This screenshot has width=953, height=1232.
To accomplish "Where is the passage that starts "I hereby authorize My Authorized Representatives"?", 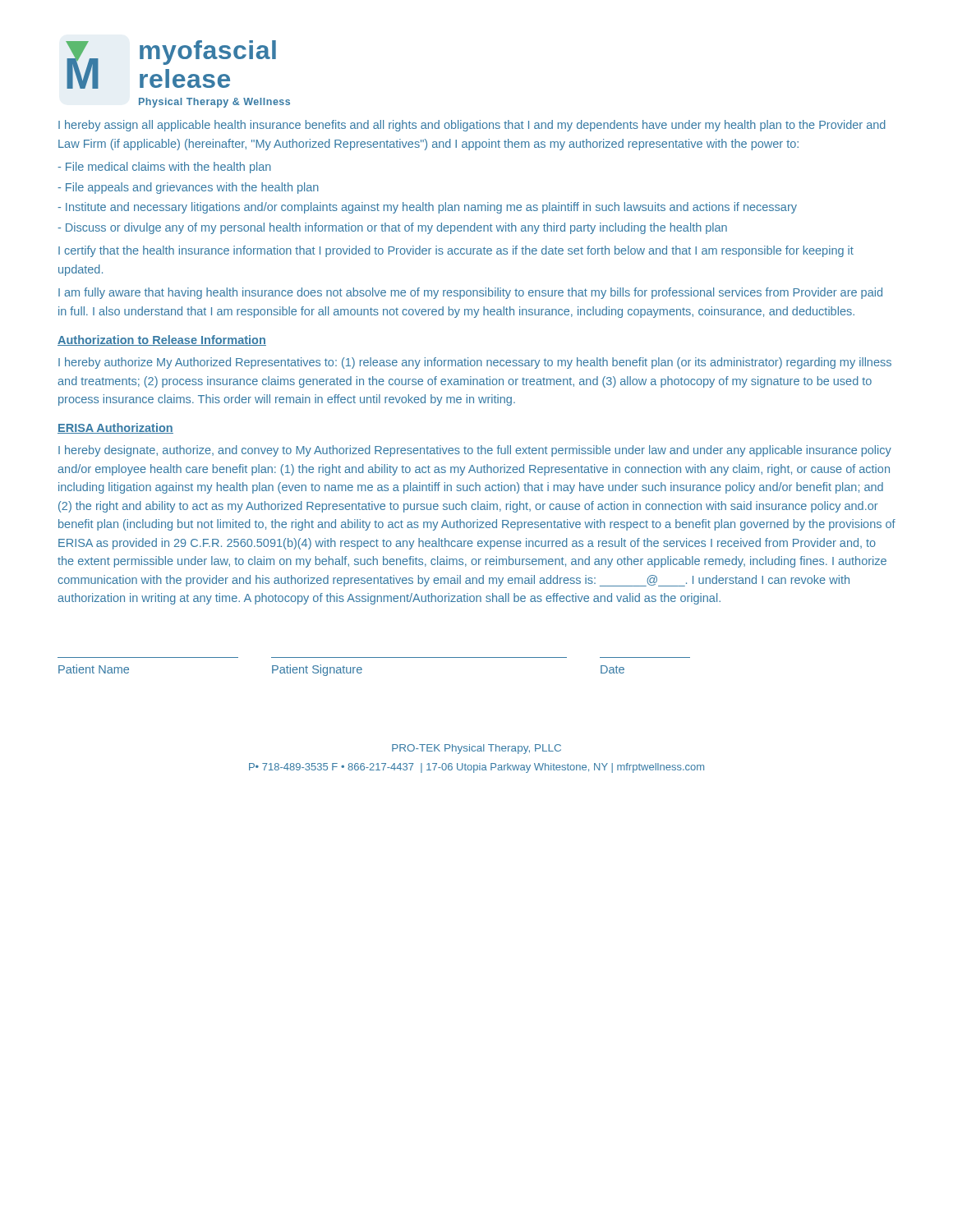I will 475,381.
